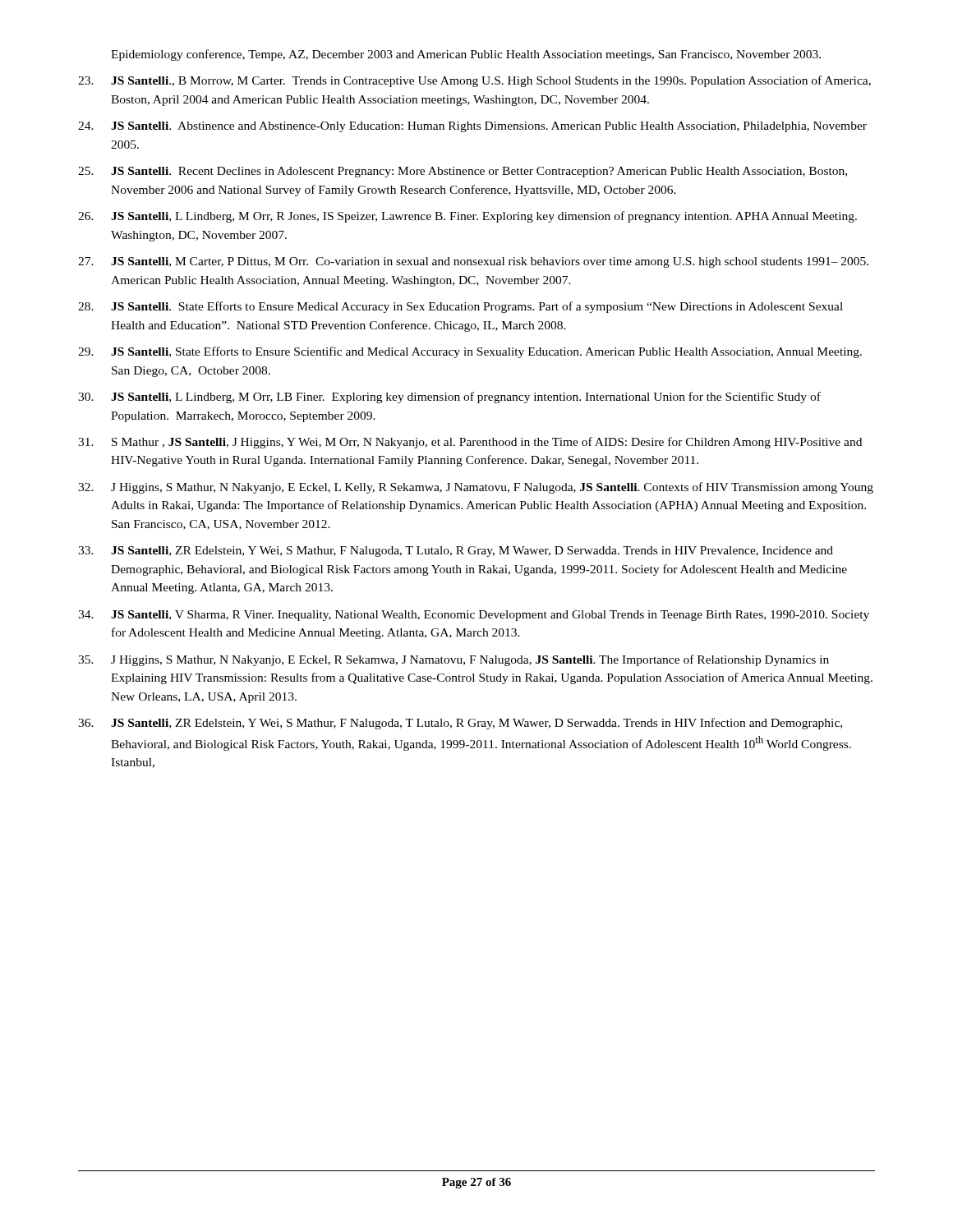
Task: Point to the text starting "36. JS Santelli,"
Action: (476, 743)
